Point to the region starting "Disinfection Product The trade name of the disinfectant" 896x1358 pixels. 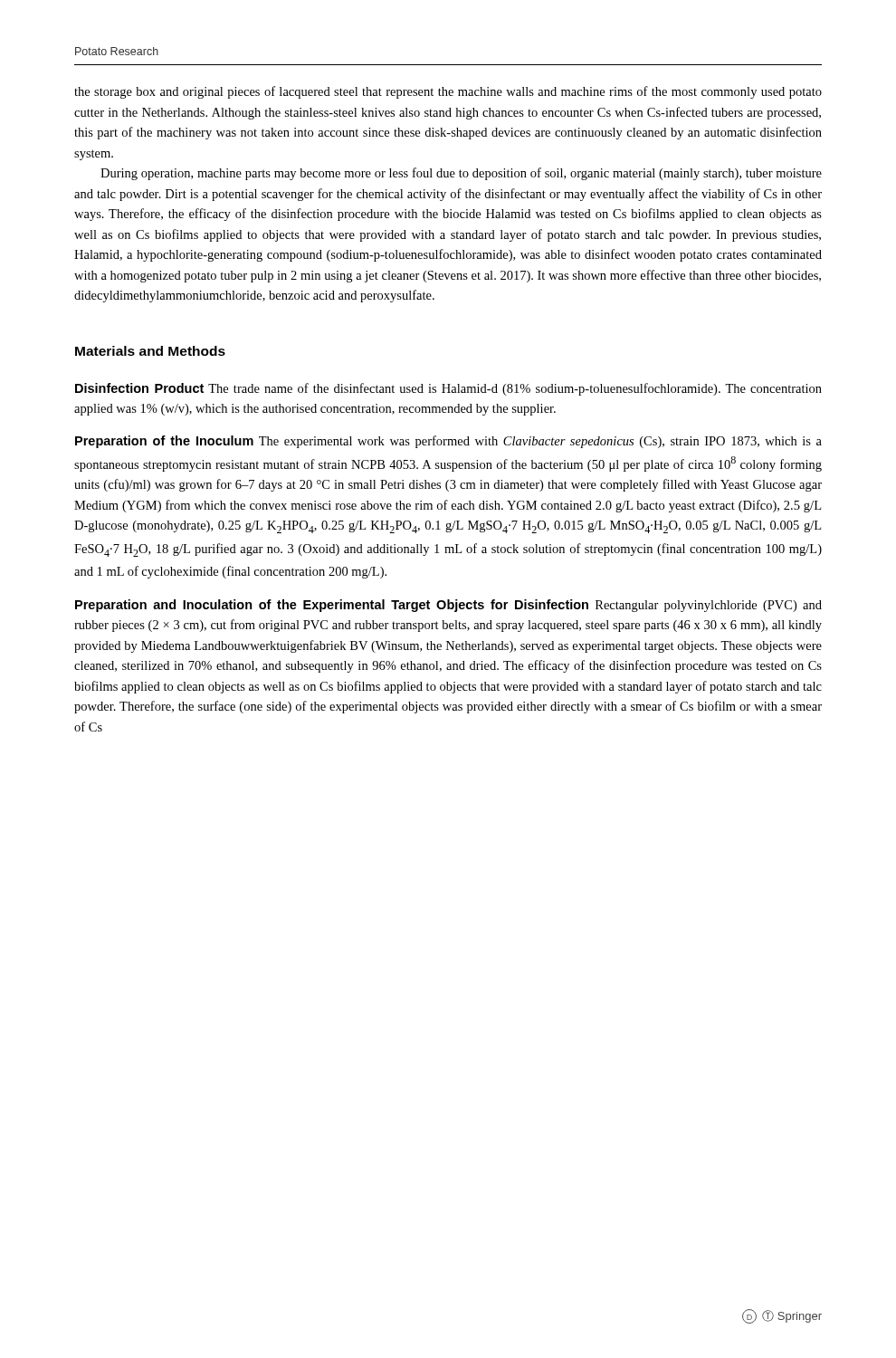click(x=448, y=398)
